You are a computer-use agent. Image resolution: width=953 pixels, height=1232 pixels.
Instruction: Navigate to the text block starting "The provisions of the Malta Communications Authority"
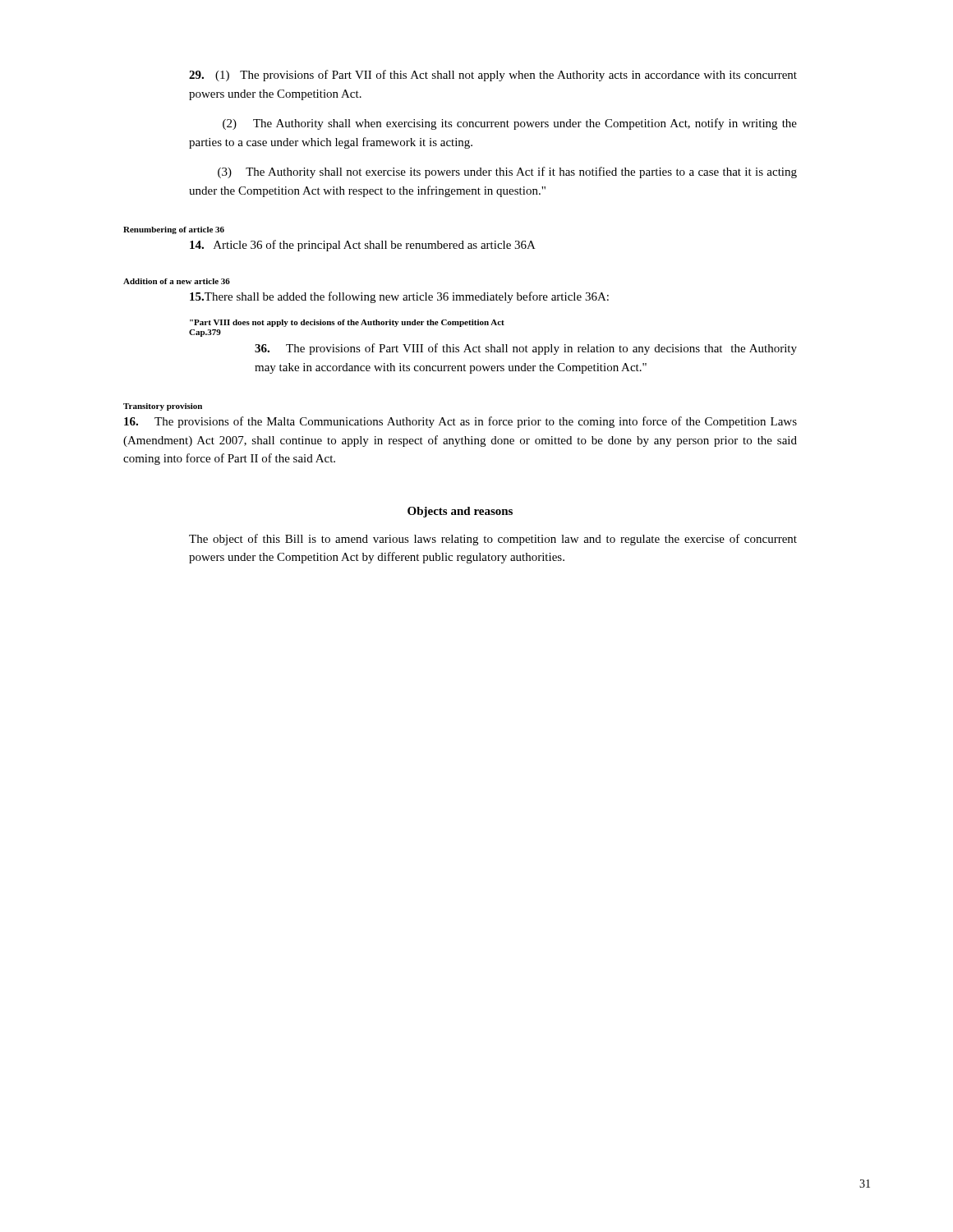click(460, 440)
